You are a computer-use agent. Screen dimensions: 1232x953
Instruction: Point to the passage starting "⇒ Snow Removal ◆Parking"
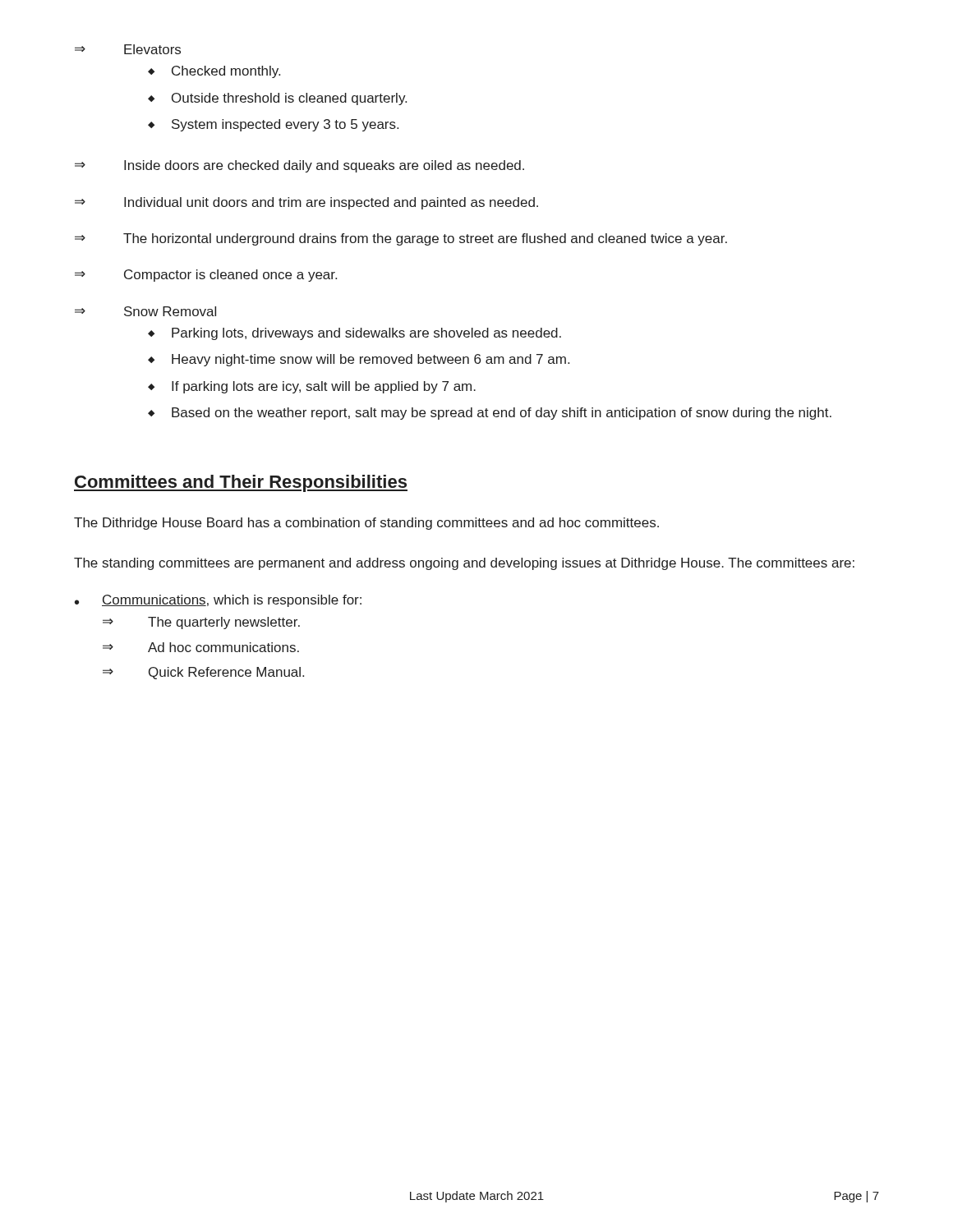point(476,365)
